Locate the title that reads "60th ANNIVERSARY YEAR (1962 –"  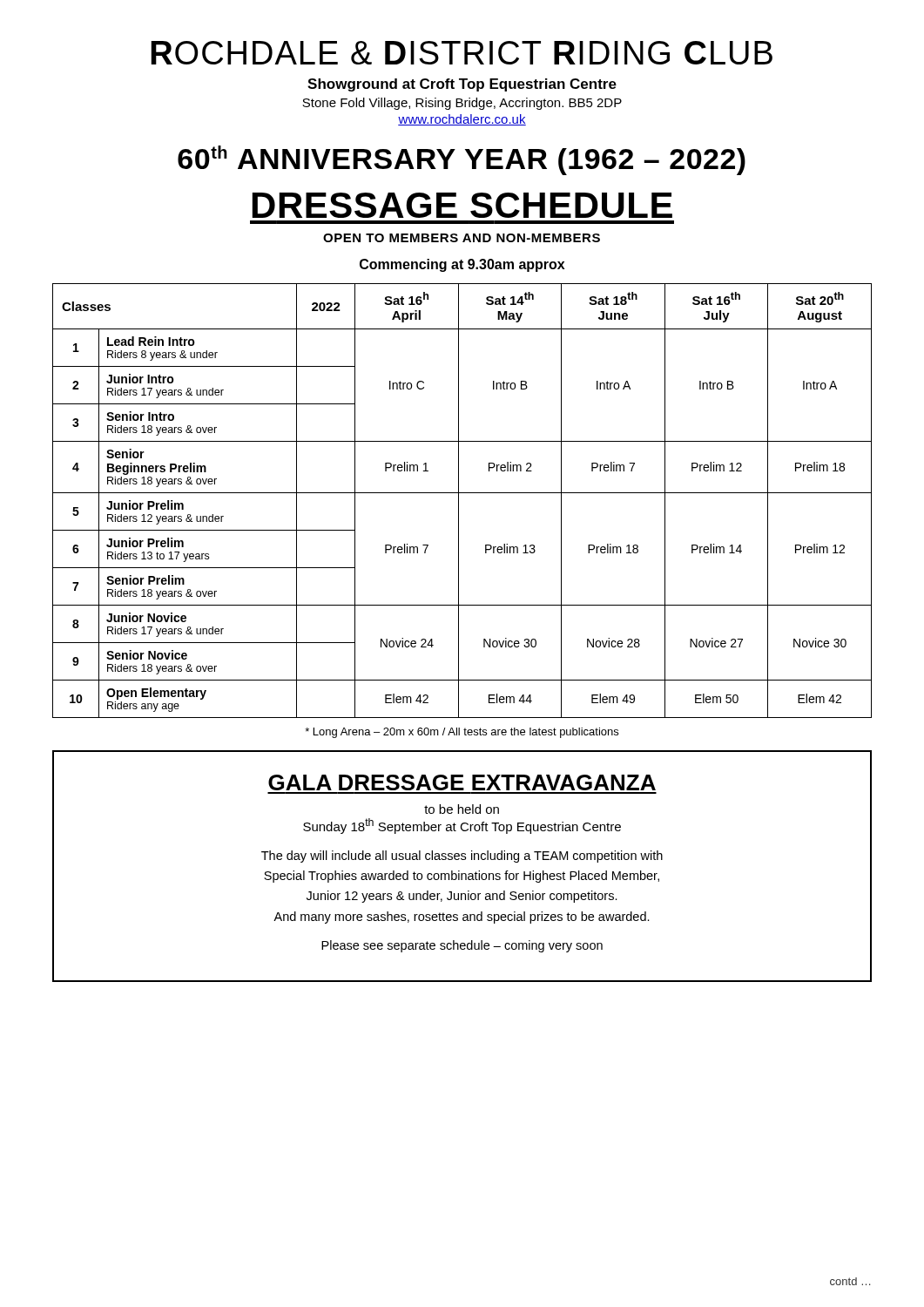462,159
